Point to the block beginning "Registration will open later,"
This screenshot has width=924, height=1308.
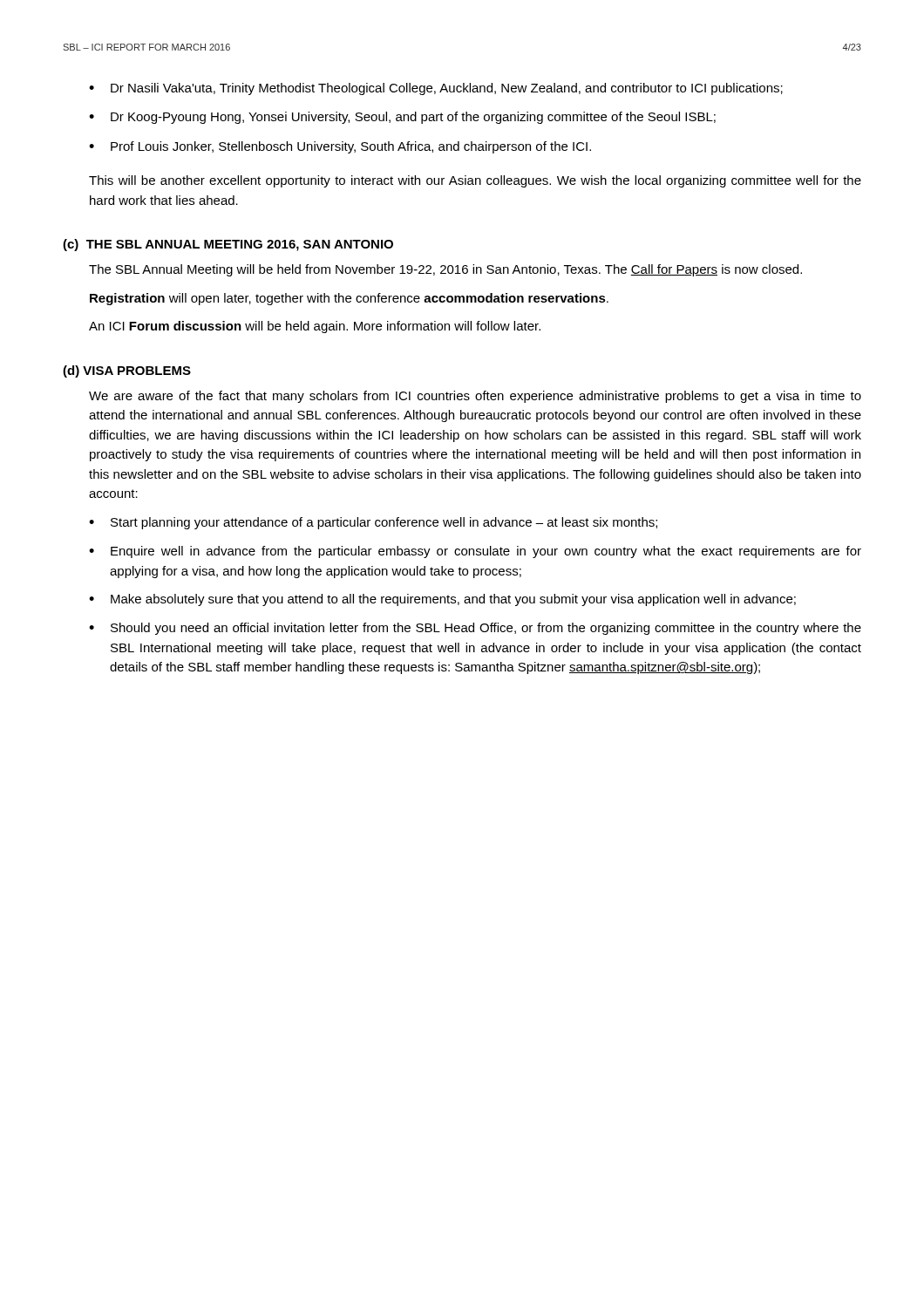point(349,298)
